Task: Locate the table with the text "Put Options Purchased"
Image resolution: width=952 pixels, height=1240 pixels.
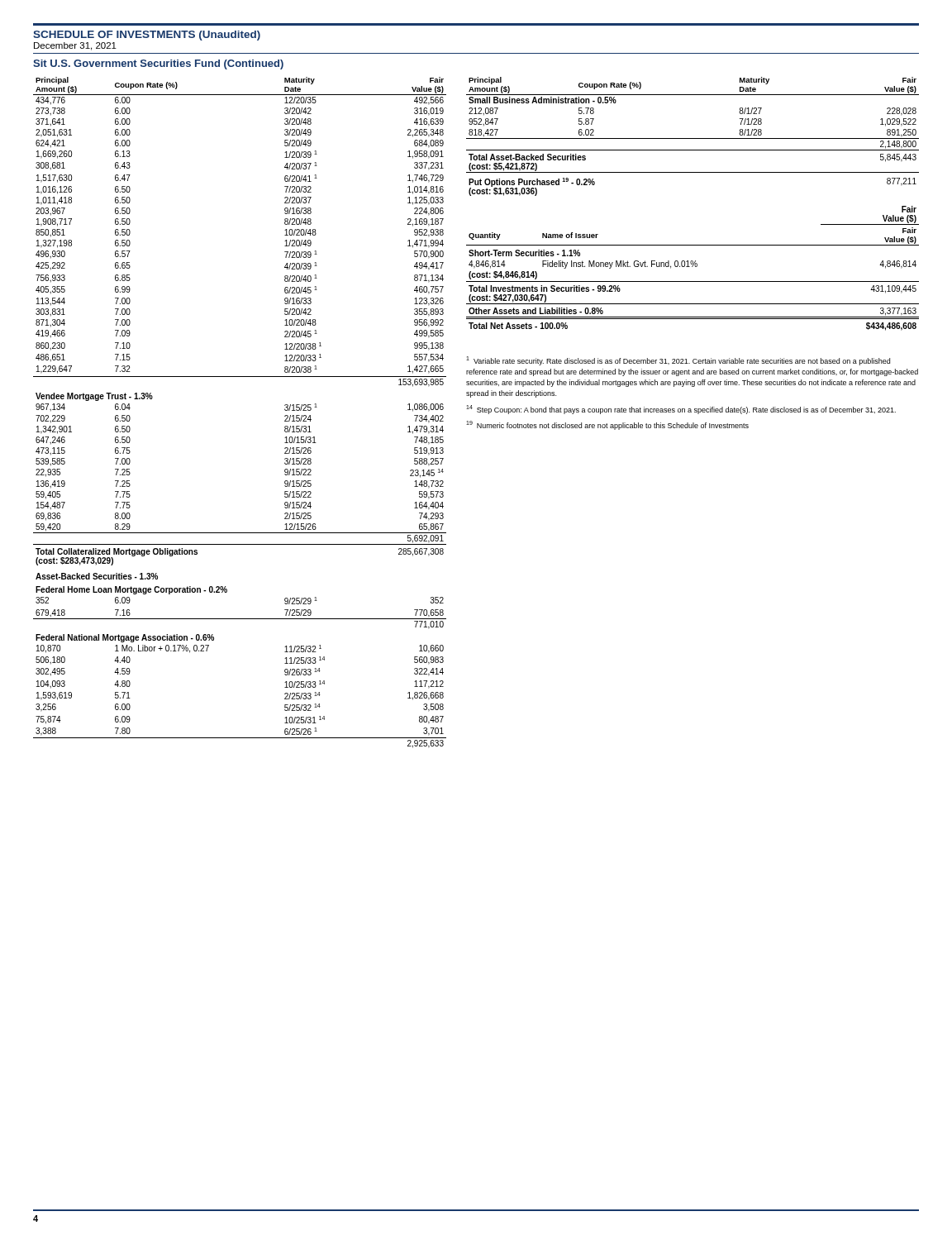Action: tap(693, 203)
